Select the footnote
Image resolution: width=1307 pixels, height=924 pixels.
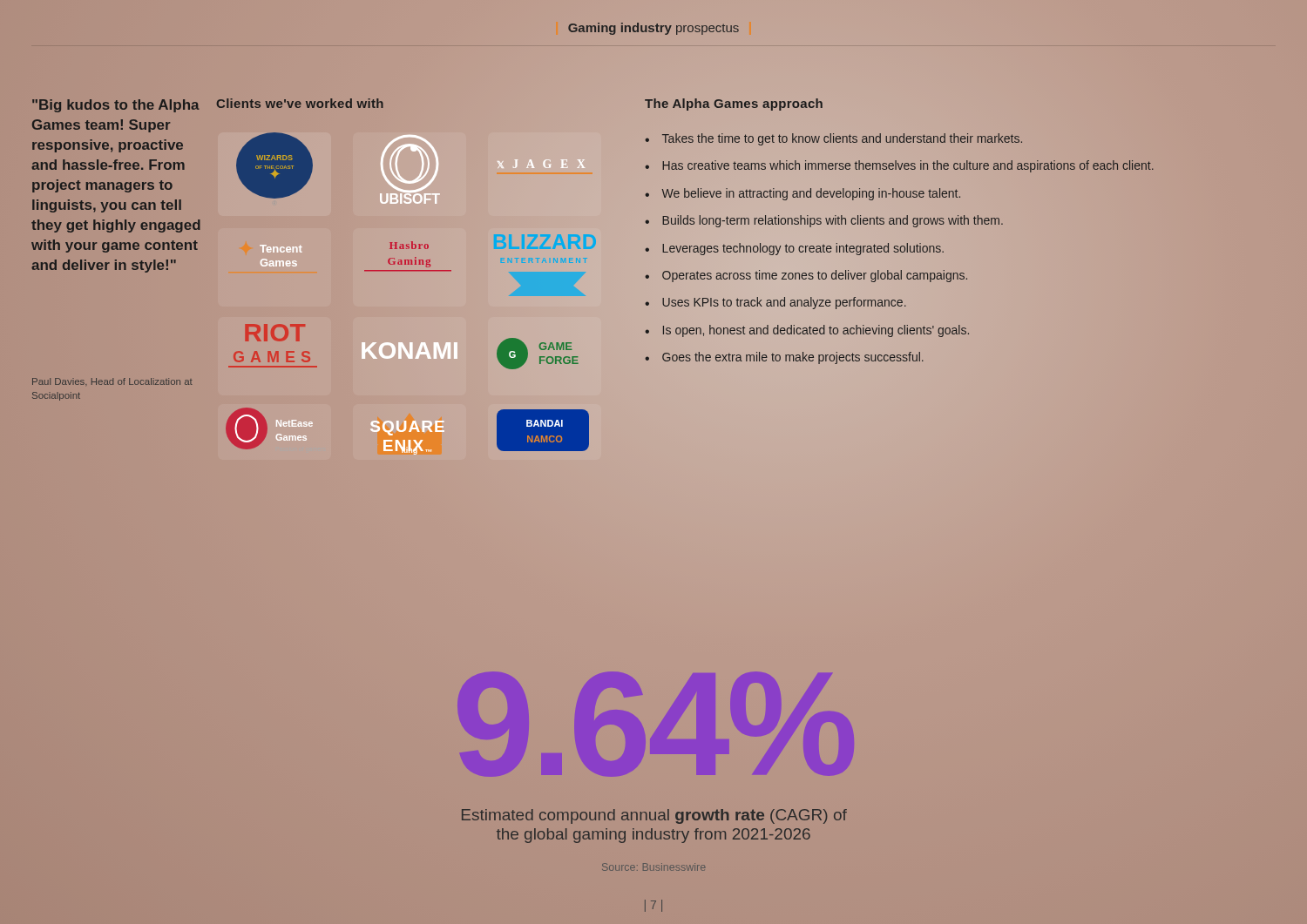click(x=654, y=867)
